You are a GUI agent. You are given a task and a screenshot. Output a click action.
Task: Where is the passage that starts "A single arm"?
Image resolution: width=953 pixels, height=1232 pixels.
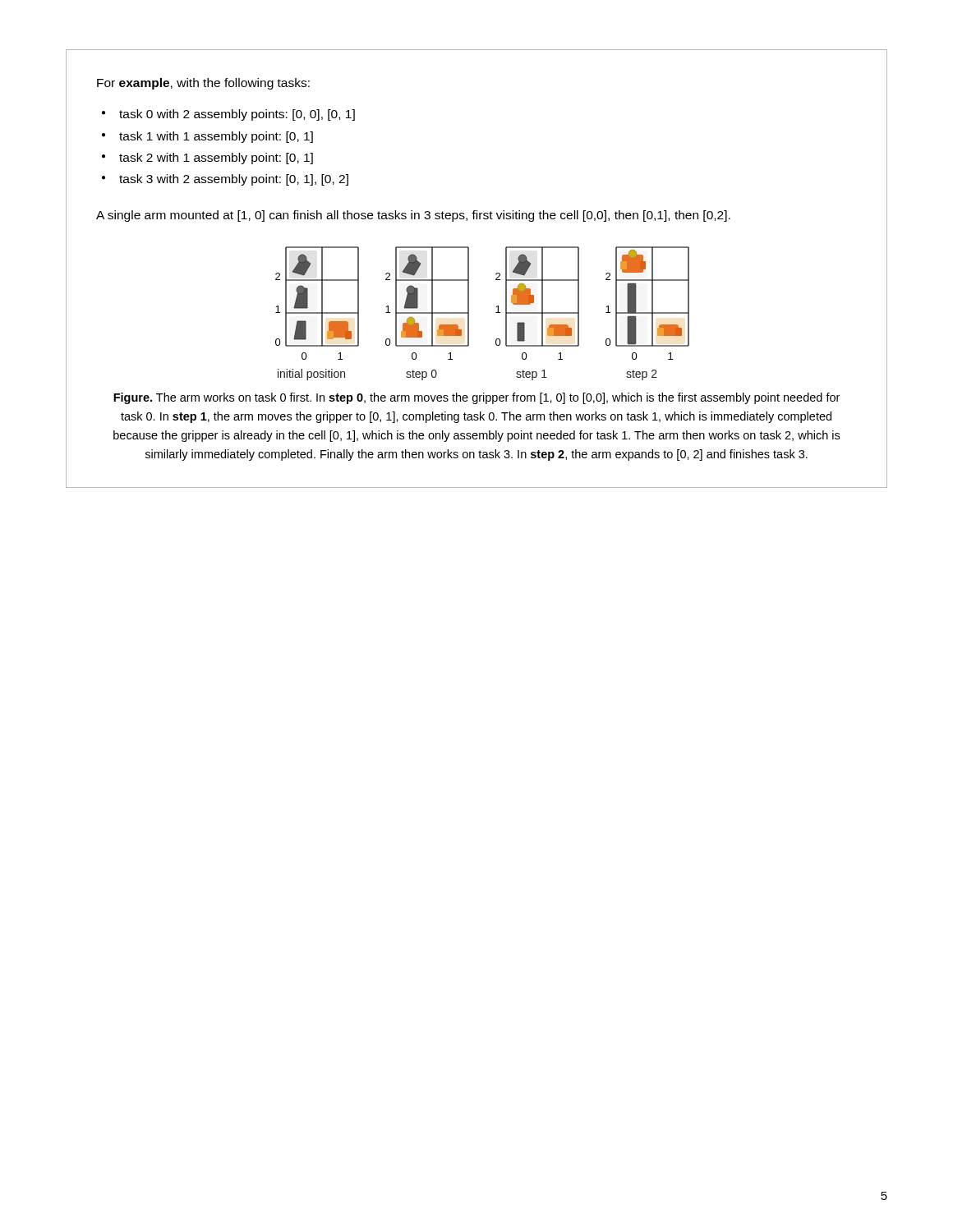(x=414, y=214)
